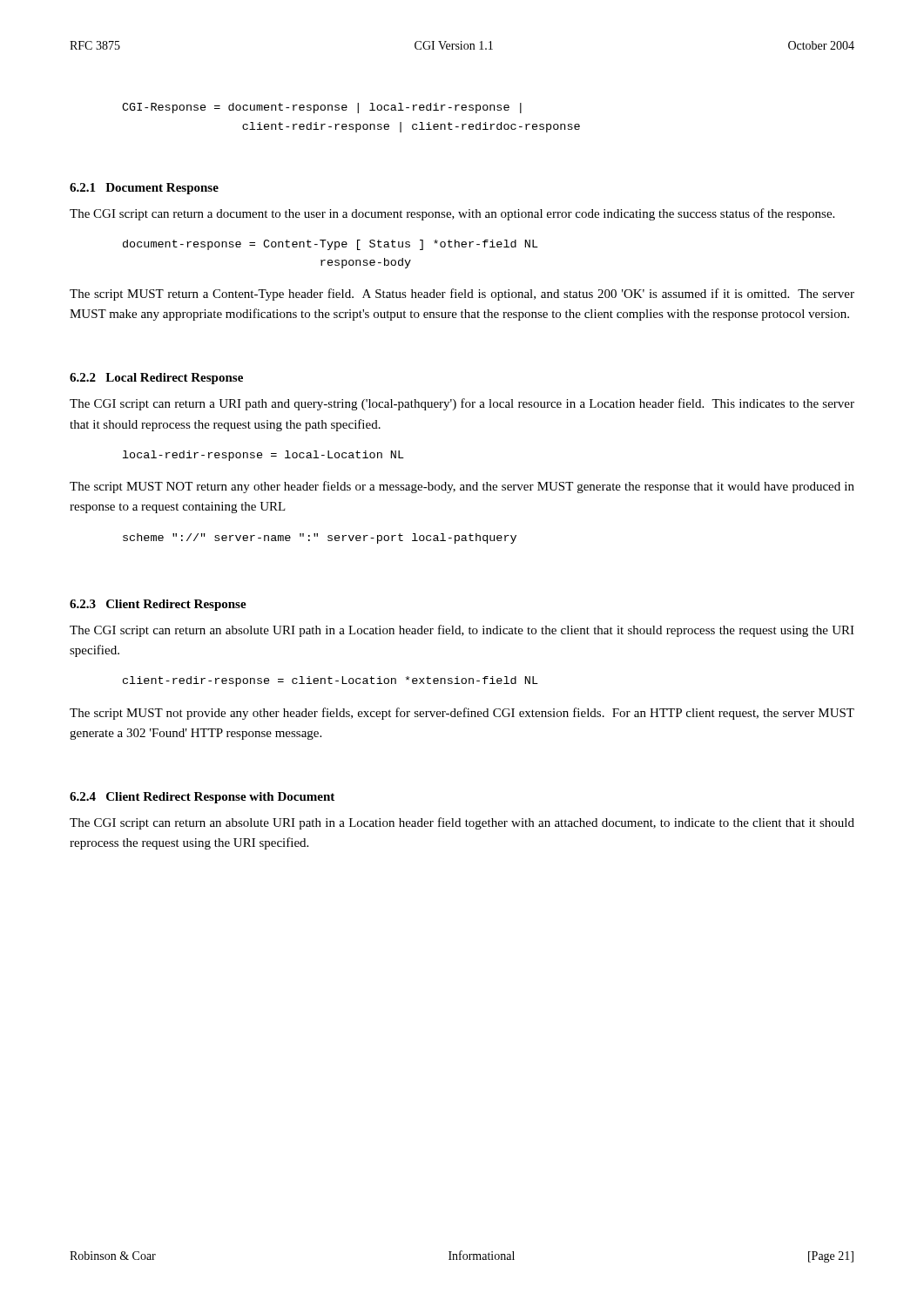Viewport: 924px width, 1307px height.
Task: Find the formula on this page that starts "client-redir-response = client-Location"
Action: coord(330,681)
